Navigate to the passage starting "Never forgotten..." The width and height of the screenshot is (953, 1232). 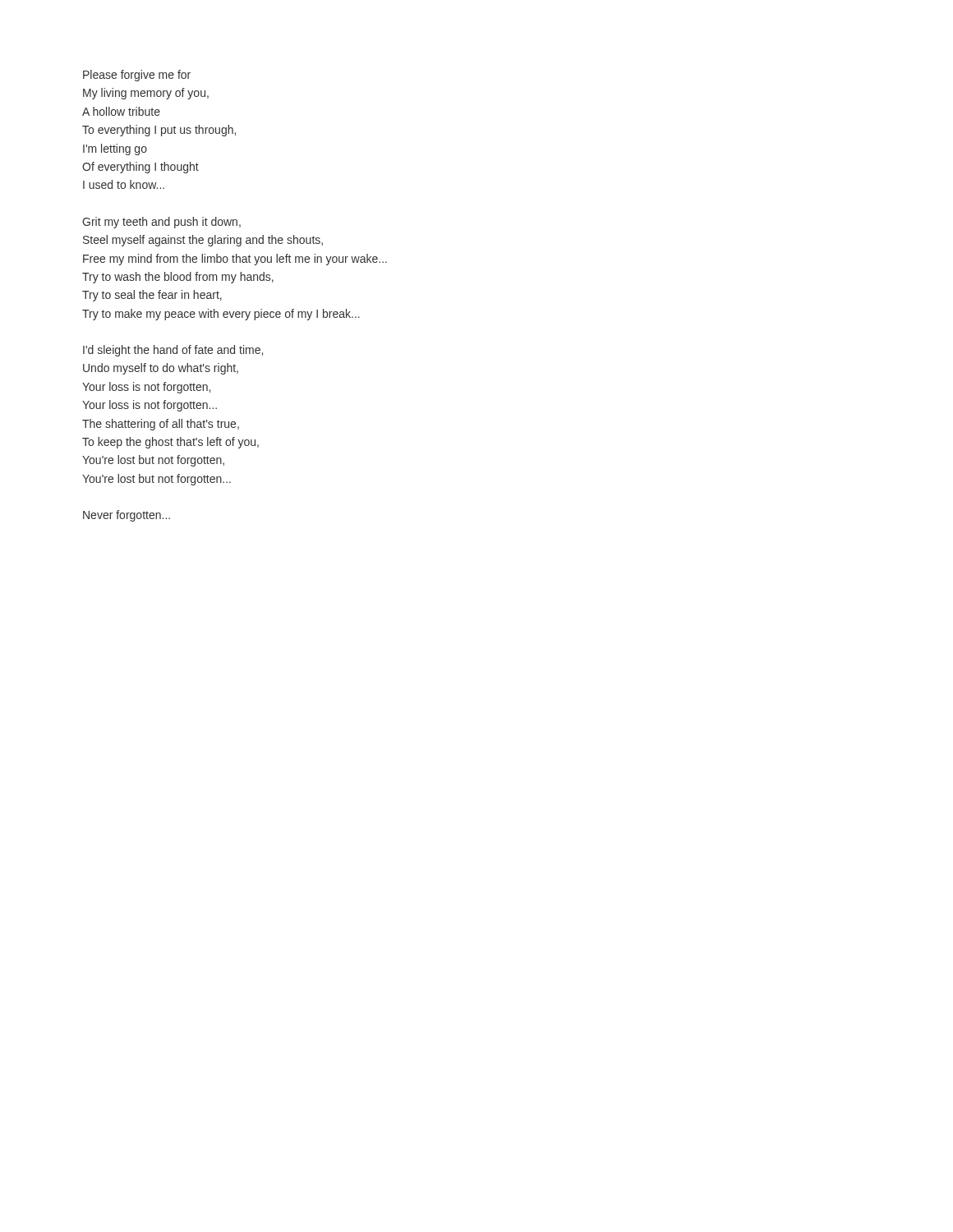(x=127, y=516)
